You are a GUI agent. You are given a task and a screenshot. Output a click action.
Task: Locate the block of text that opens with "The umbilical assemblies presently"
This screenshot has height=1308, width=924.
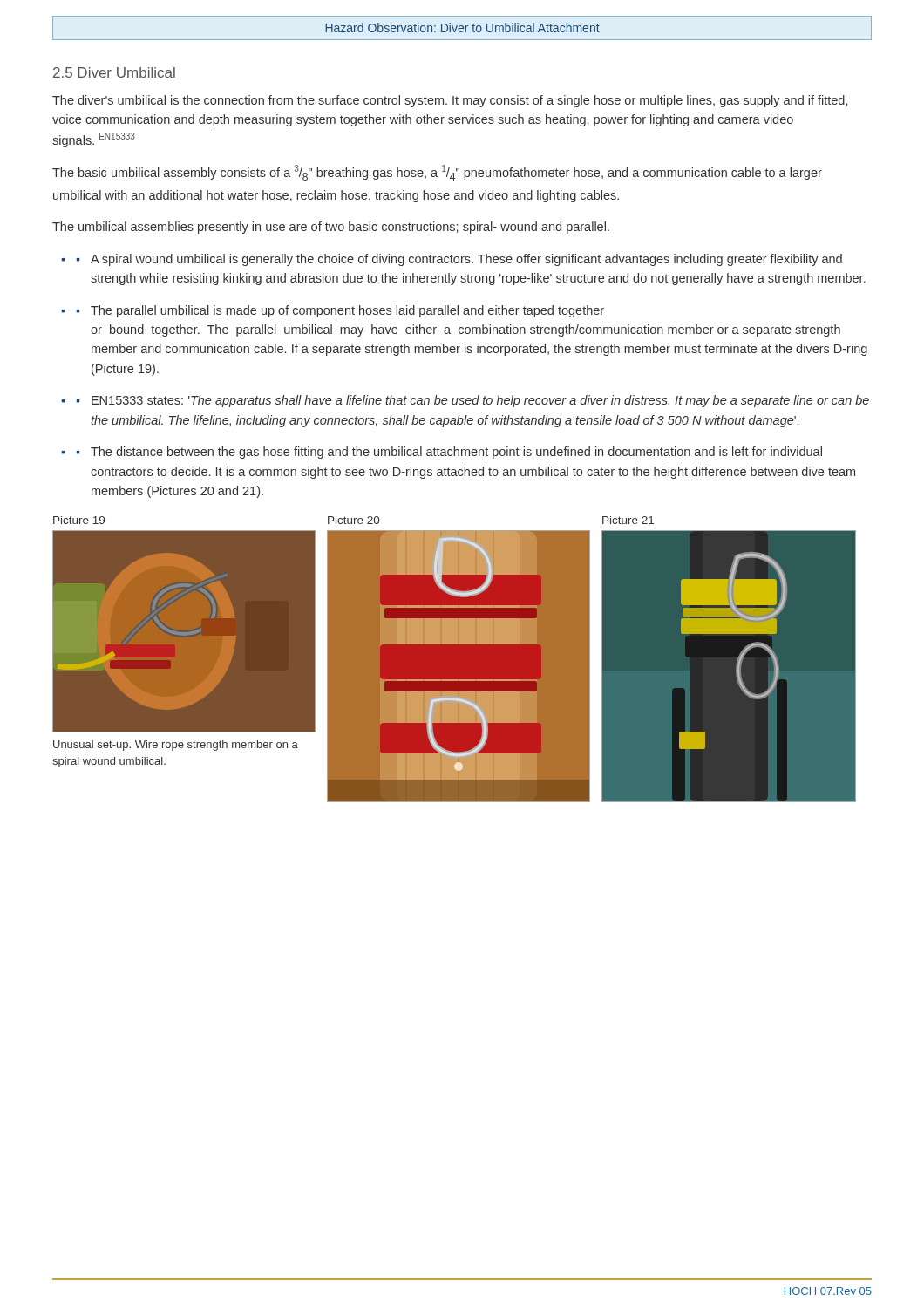click(331, 227)
